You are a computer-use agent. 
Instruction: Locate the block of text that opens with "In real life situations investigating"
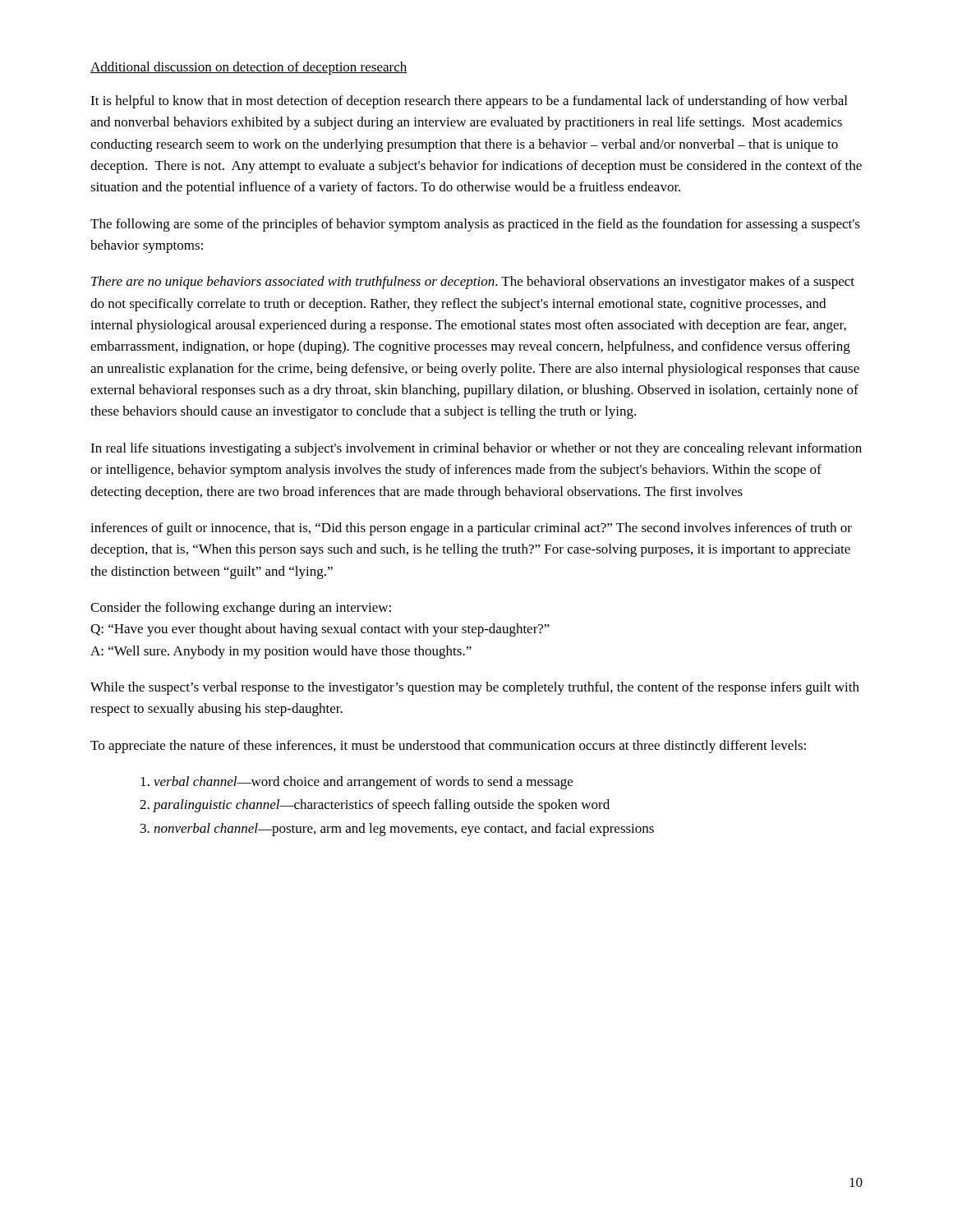(476, 470)
